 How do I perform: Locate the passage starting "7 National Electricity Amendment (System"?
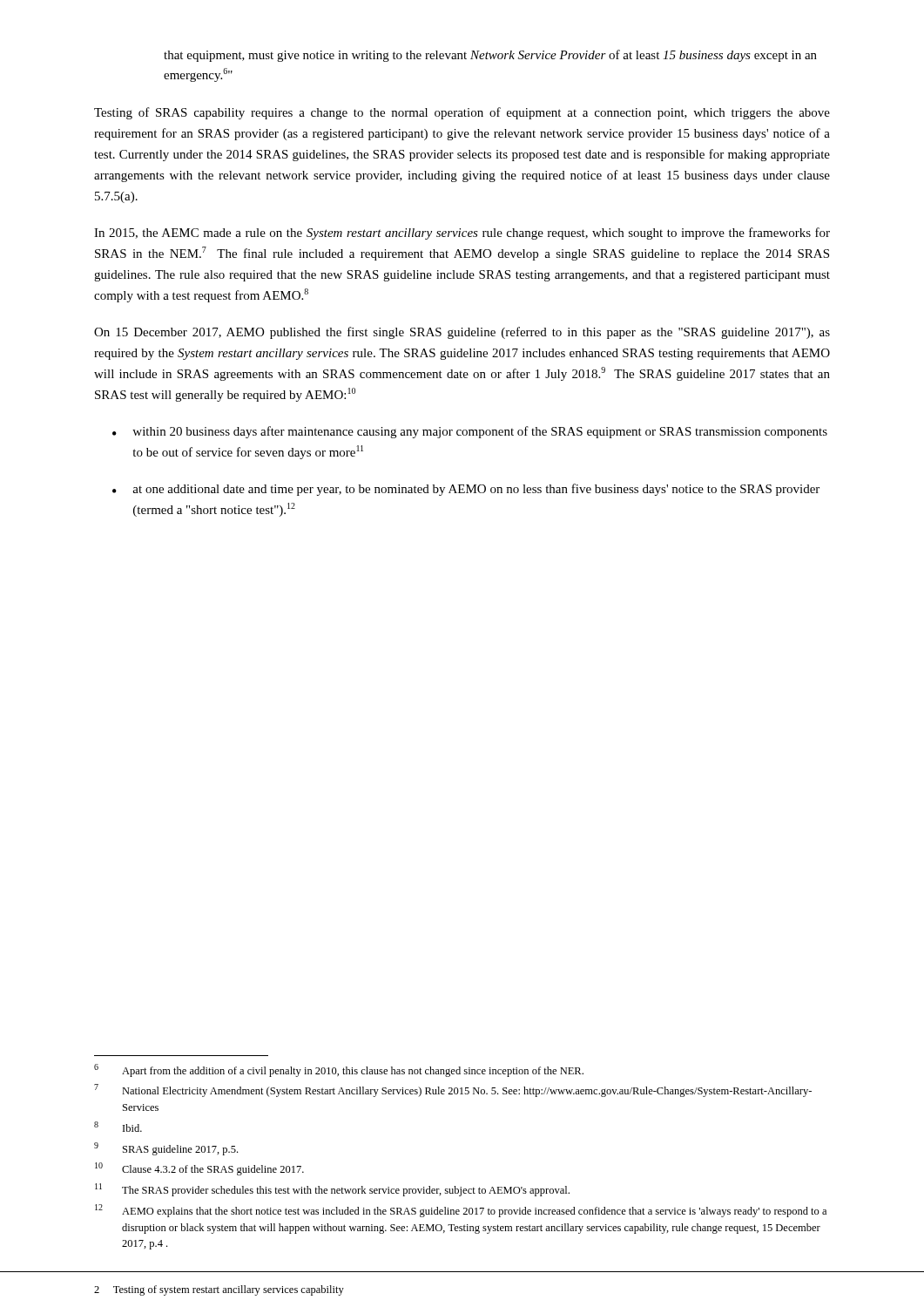[x=462, y=1100]
